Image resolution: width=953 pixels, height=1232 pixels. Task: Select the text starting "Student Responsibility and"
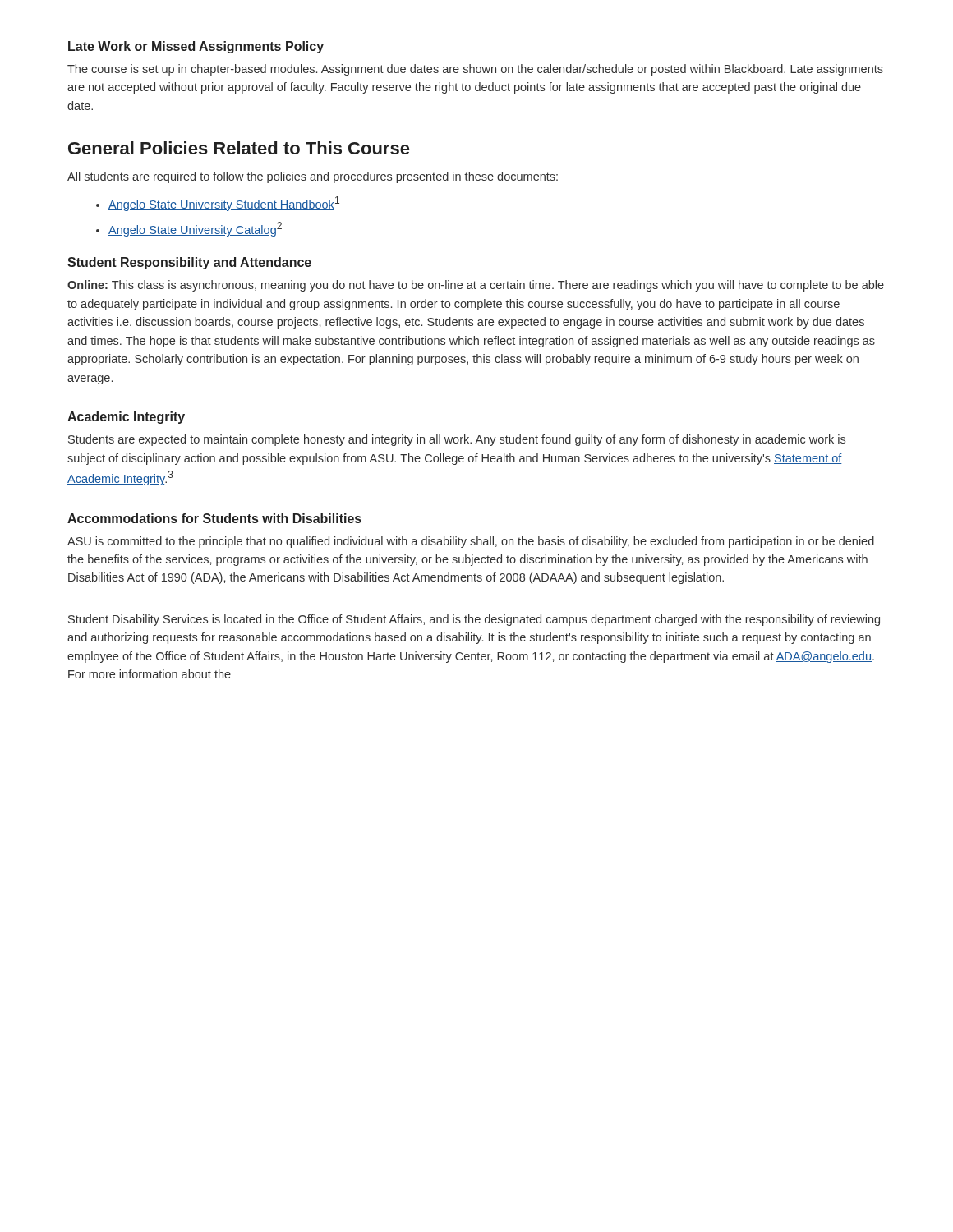click(189, 263)
